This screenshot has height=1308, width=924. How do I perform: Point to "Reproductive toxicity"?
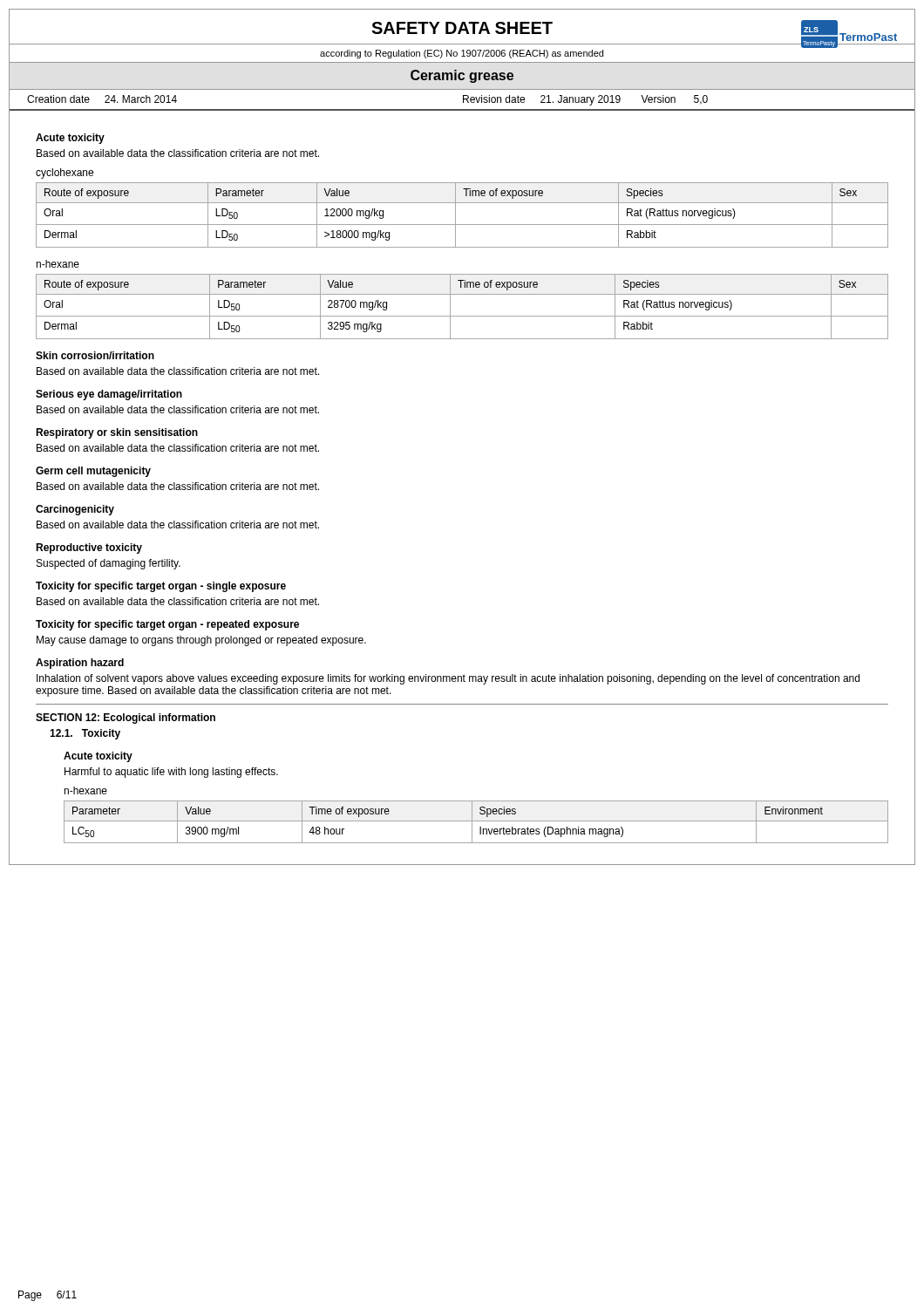point(89,547)
